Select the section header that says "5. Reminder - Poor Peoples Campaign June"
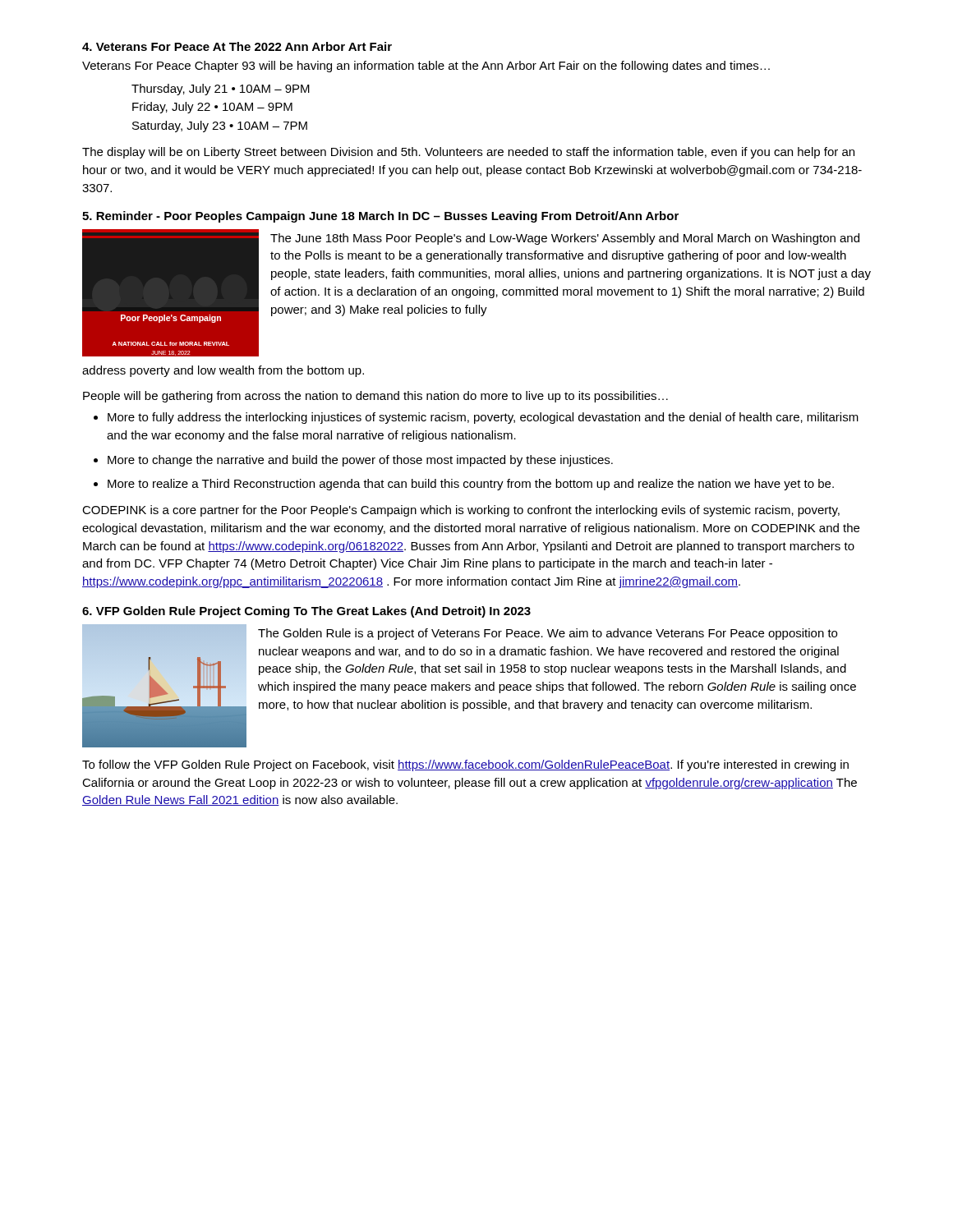The image size is (953, 1232). point(380,215)
